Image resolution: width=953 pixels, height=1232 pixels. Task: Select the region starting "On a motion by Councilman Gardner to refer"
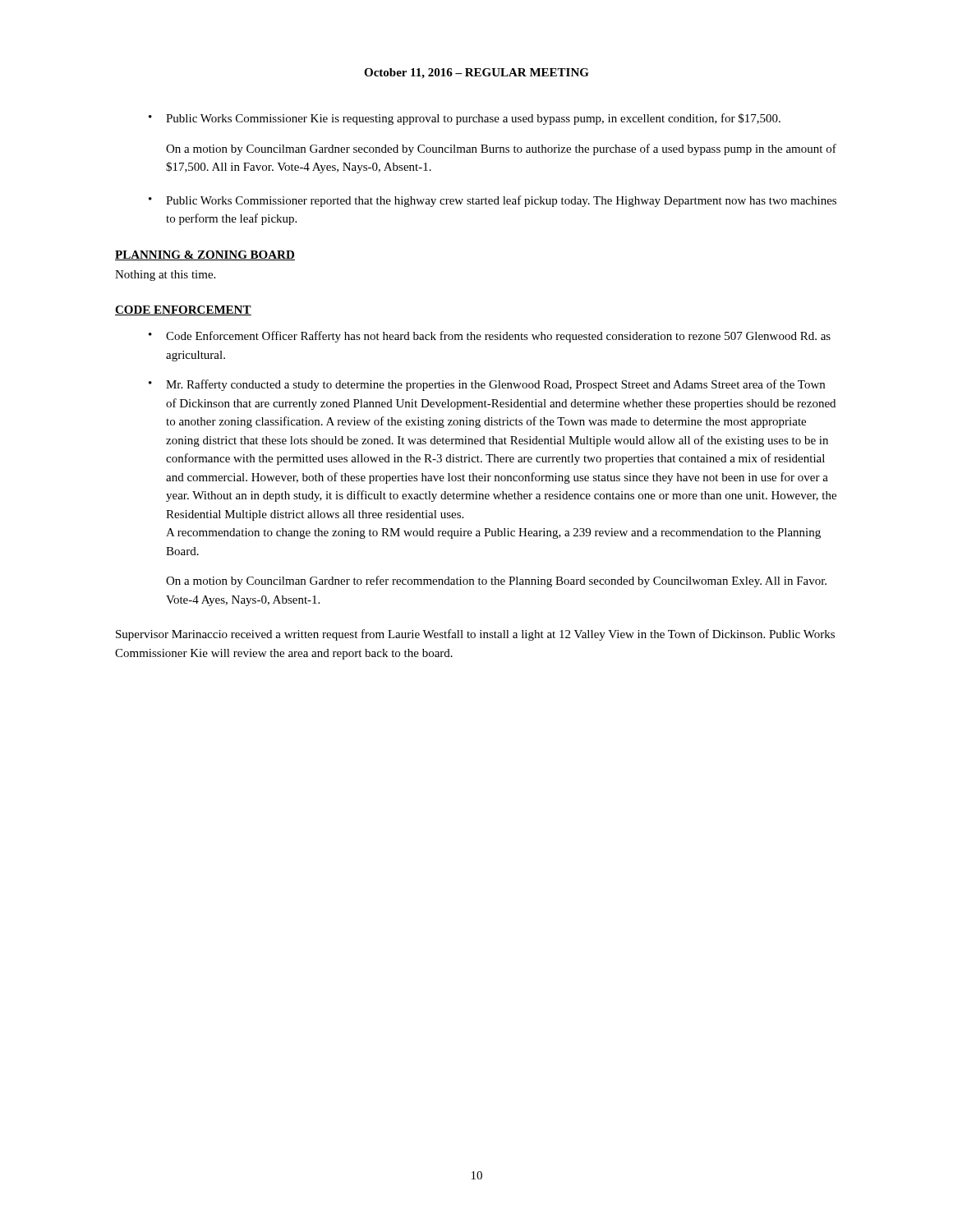point(497,590)
